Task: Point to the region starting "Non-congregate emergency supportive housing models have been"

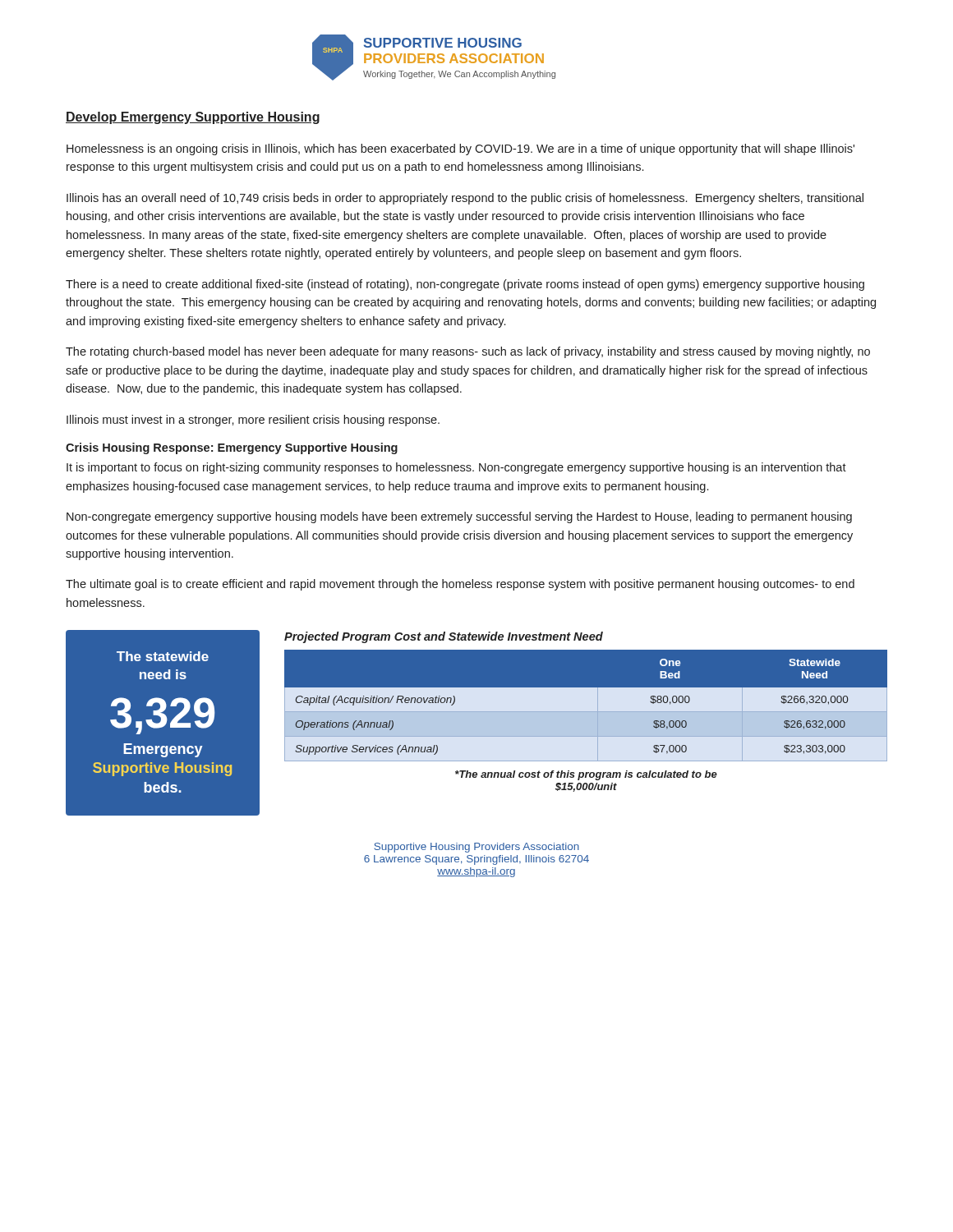Action: (x=459, y=535)
